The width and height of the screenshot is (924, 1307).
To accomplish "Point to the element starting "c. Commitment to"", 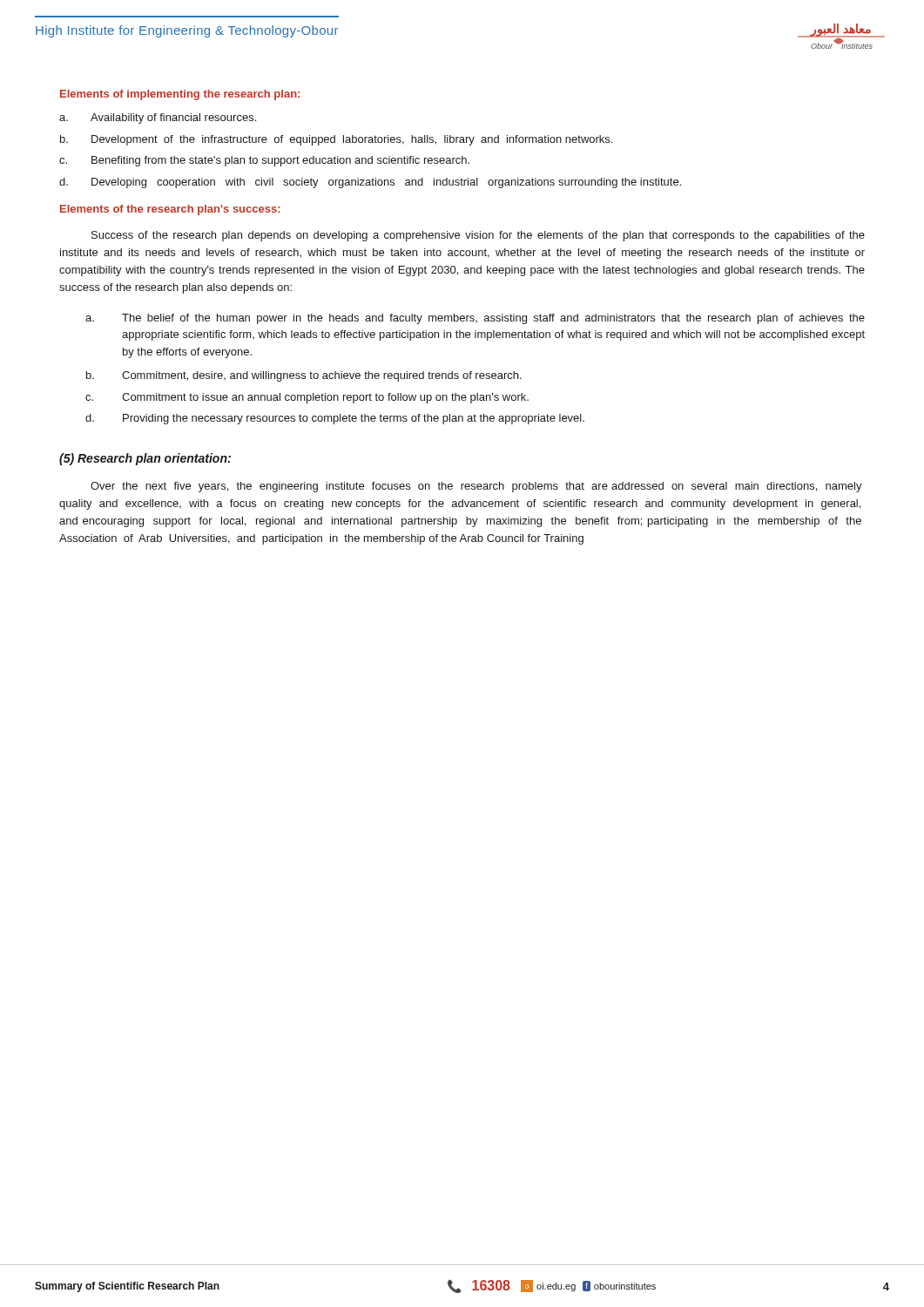I will (x=475, y=397).
